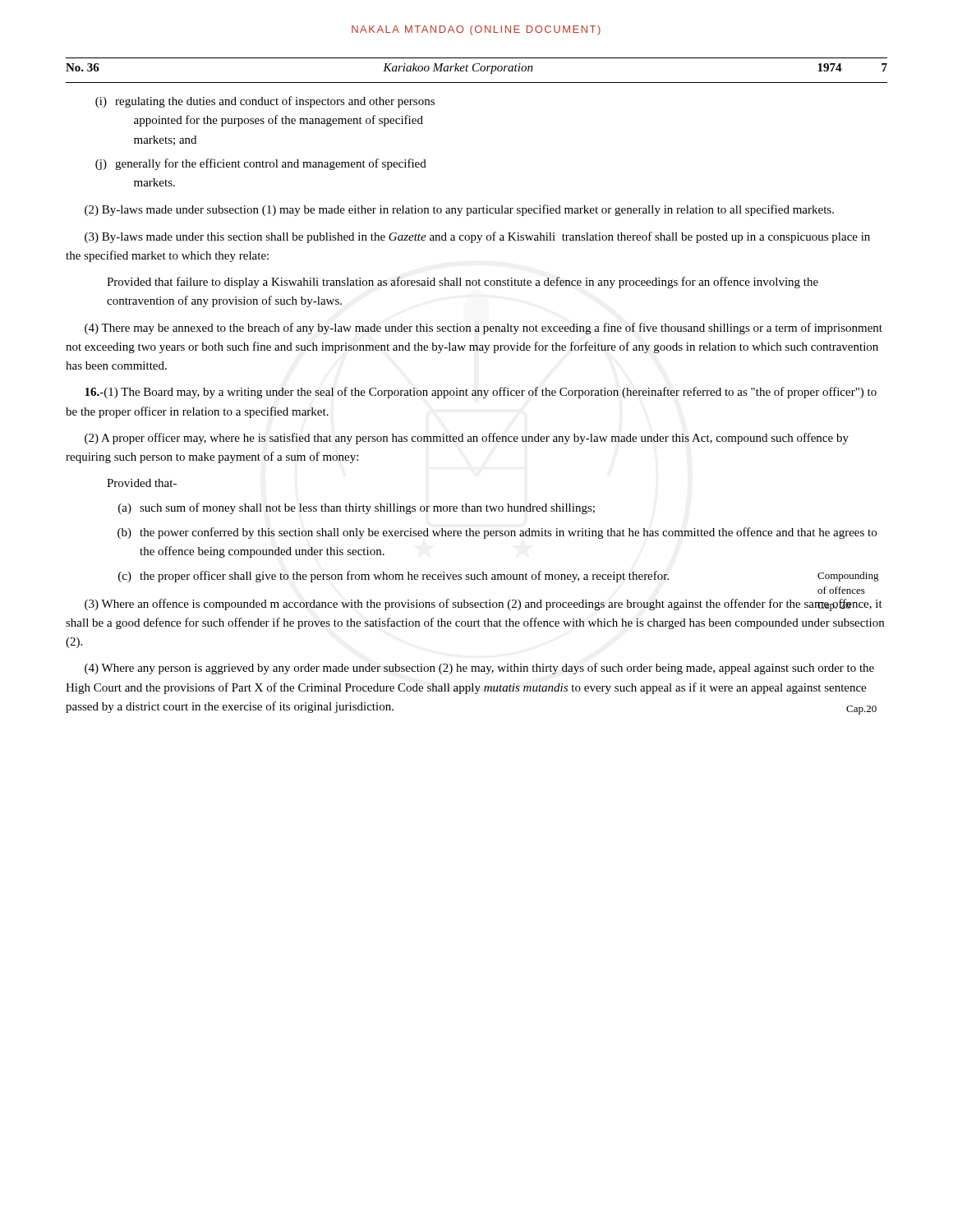
Task: Select the list item with the text "(i) regulating the duties and conduct of"
Action: (250, 121)
